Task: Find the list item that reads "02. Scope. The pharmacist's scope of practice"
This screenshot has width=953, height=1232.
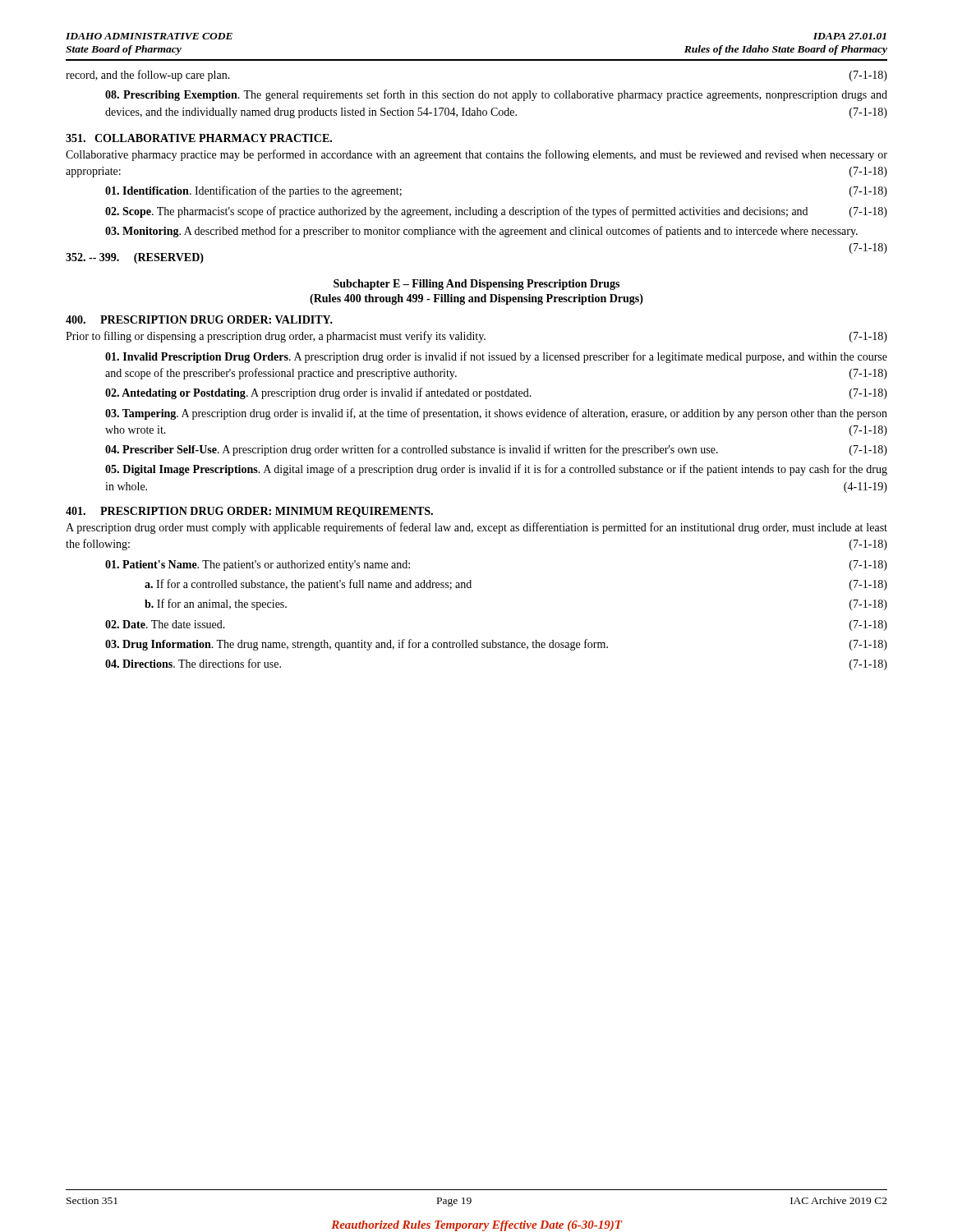Action: point(496,212)
